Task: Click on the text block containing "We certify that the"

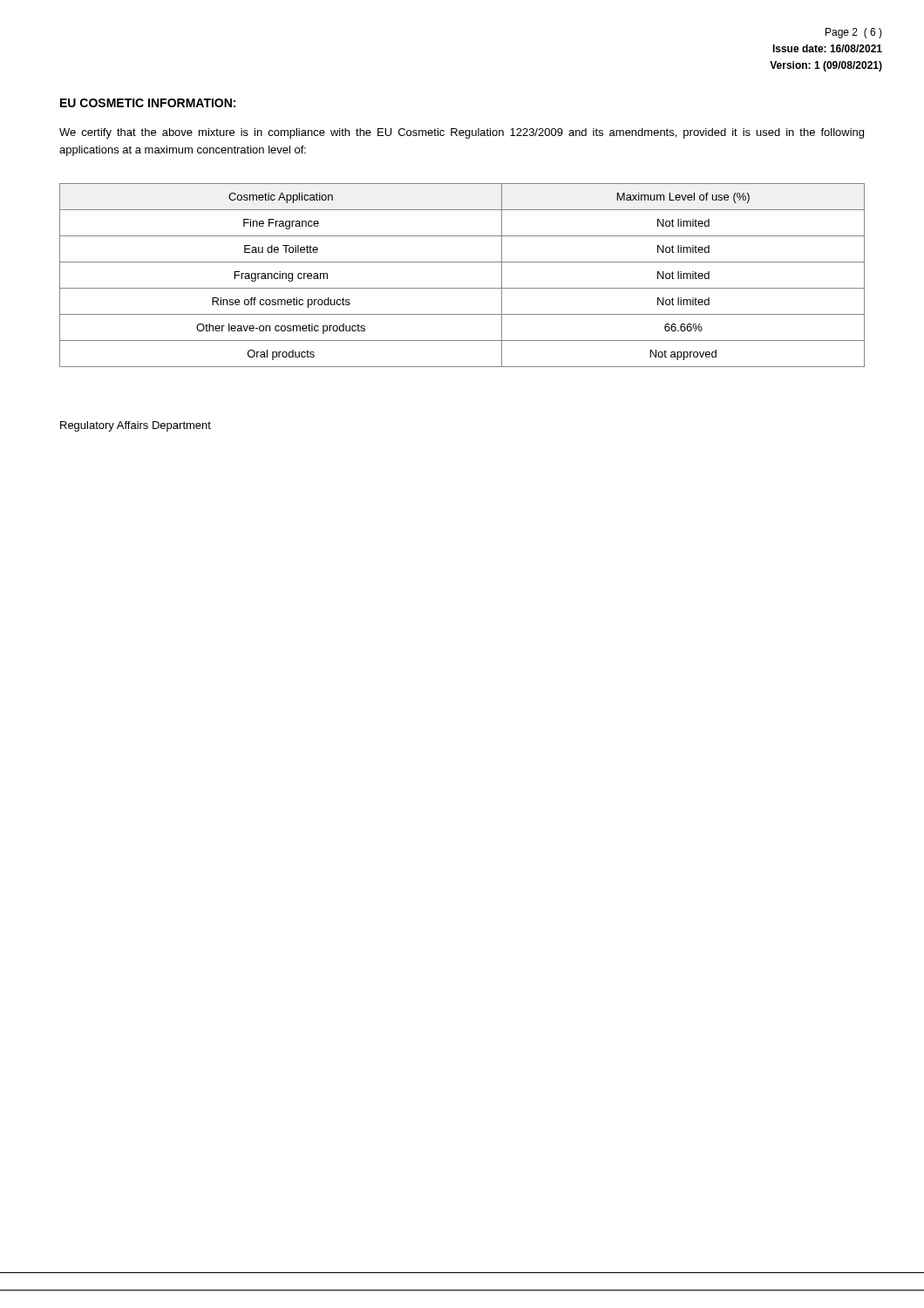Action: coord(462,141)
